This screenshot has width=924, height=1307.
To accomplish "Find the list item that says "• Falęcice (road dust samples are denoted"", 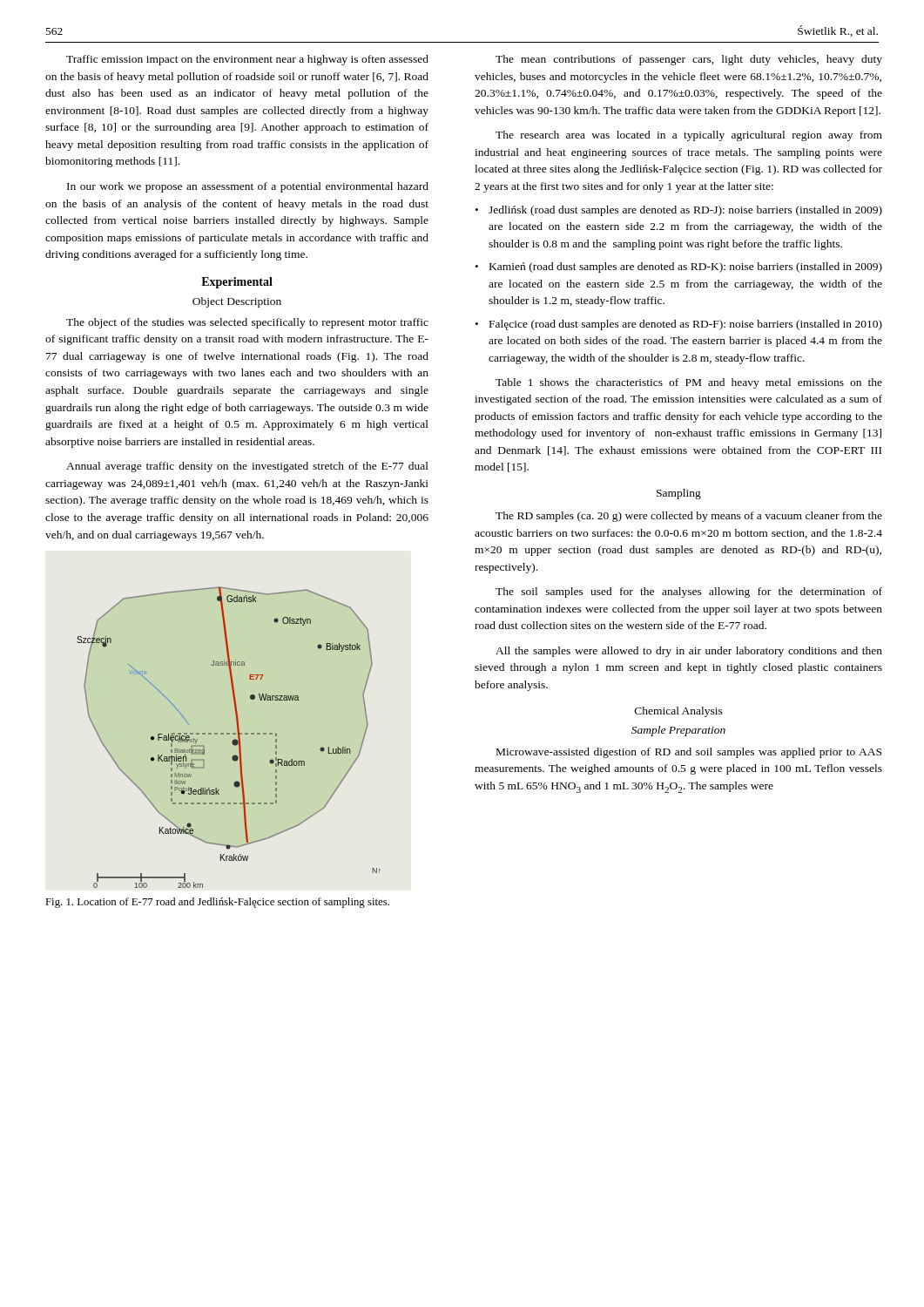I will [x=678, y=340].
